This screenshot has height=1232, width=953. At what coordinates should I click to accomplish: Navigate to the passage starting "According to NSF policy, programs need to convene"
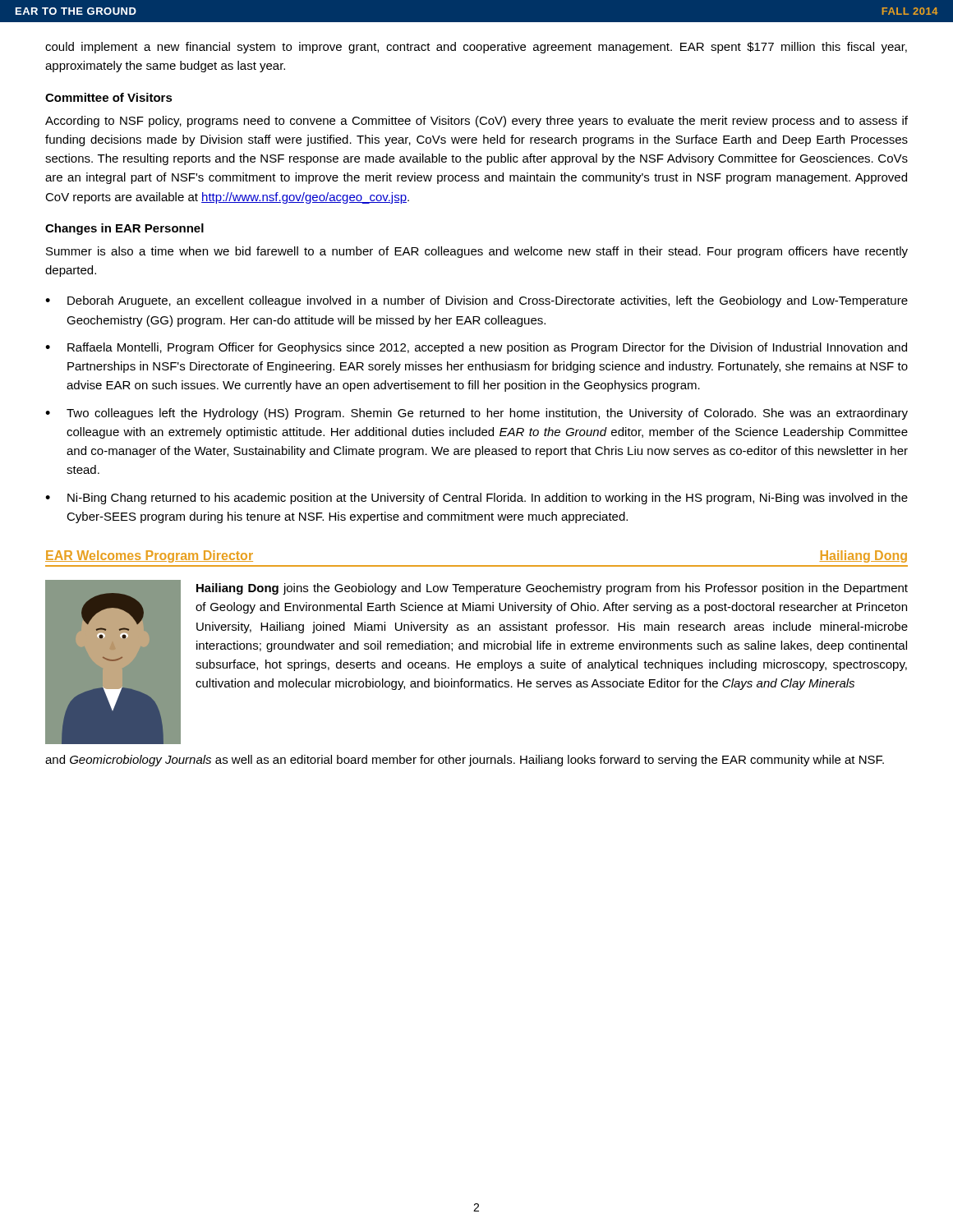tap(476, 158)
